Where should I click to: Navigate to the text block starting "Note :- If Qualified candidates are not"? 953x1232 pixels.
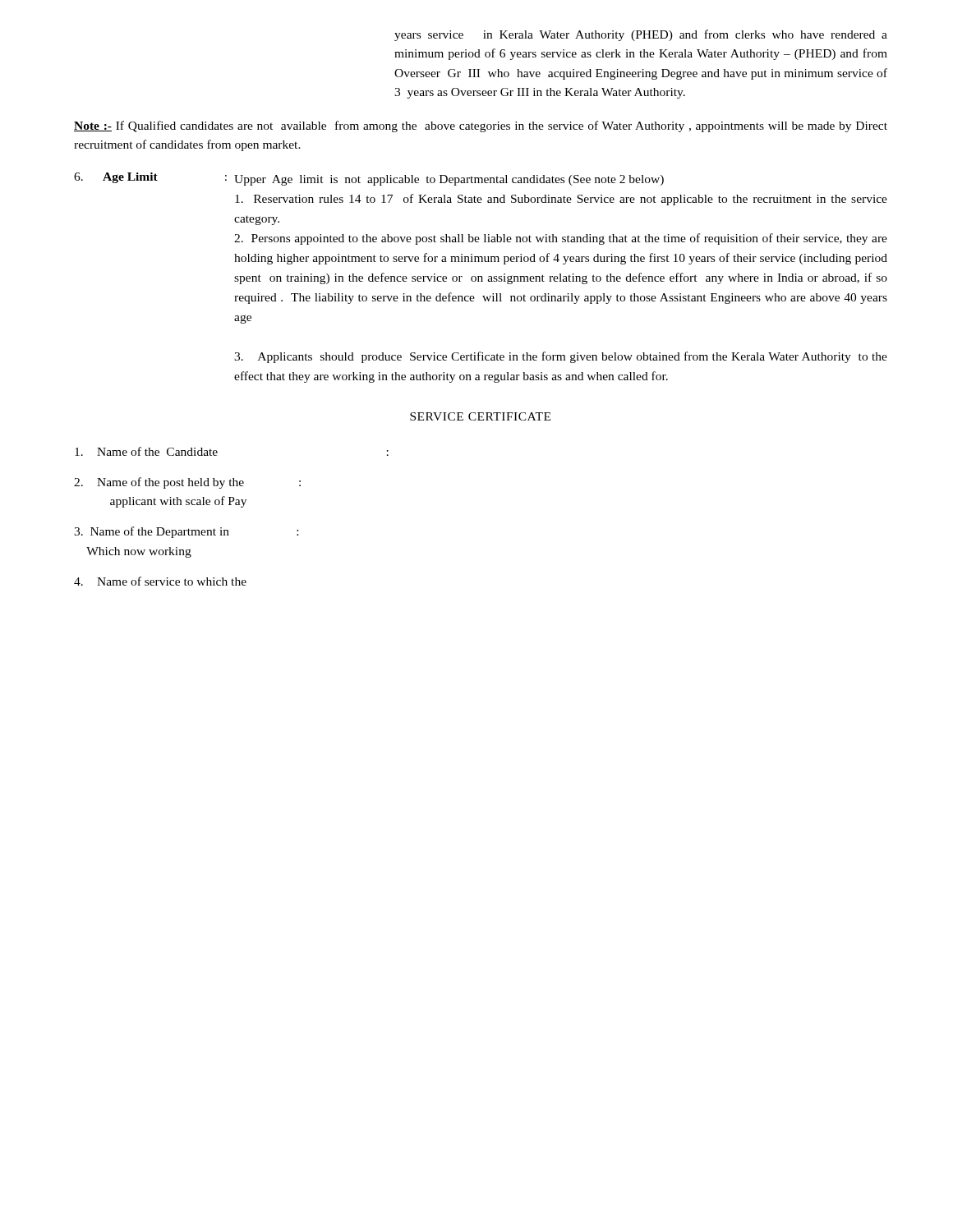coord(481,135)
